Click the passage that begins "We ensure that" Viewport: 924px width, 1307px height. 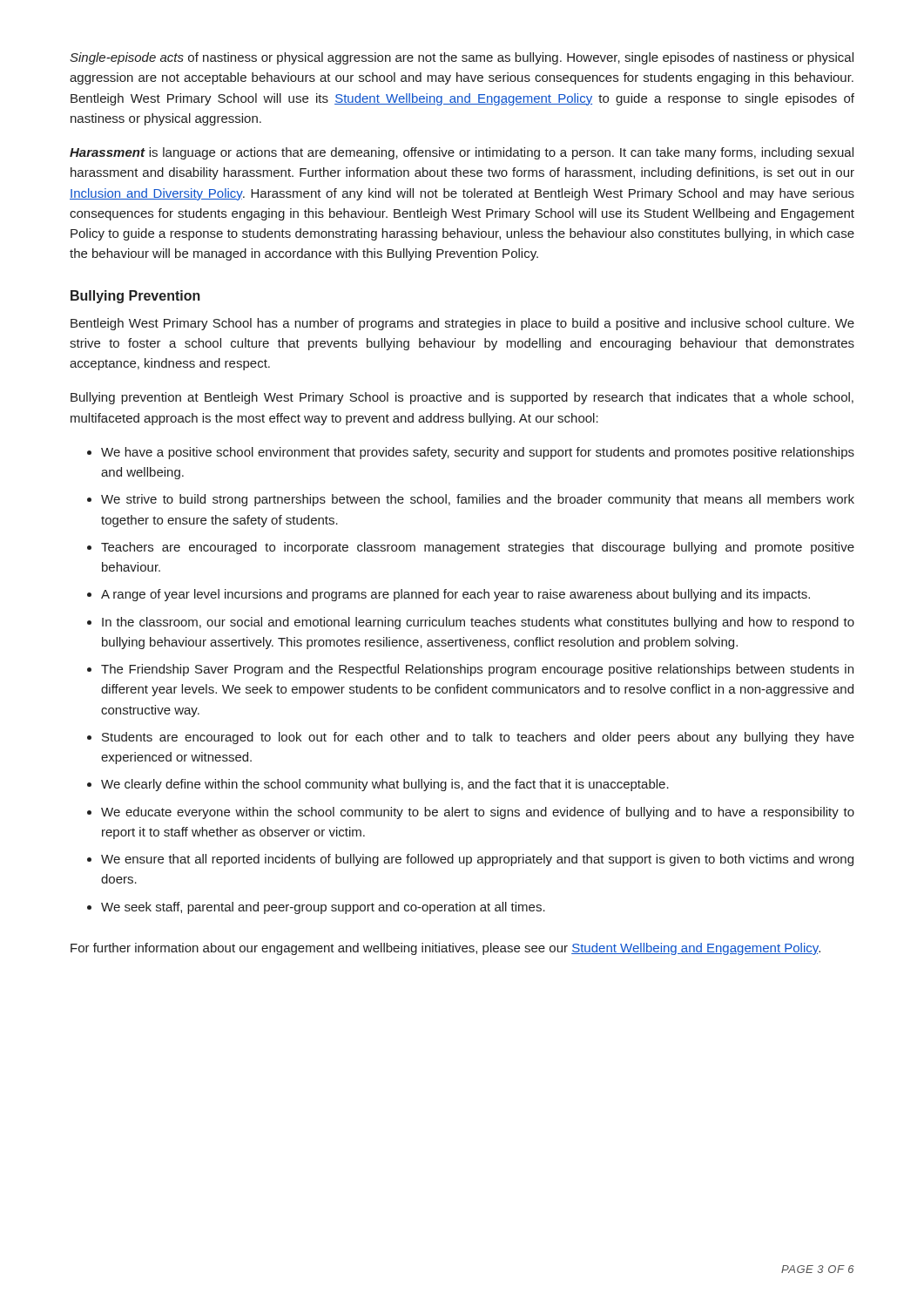tap(478, 869)
